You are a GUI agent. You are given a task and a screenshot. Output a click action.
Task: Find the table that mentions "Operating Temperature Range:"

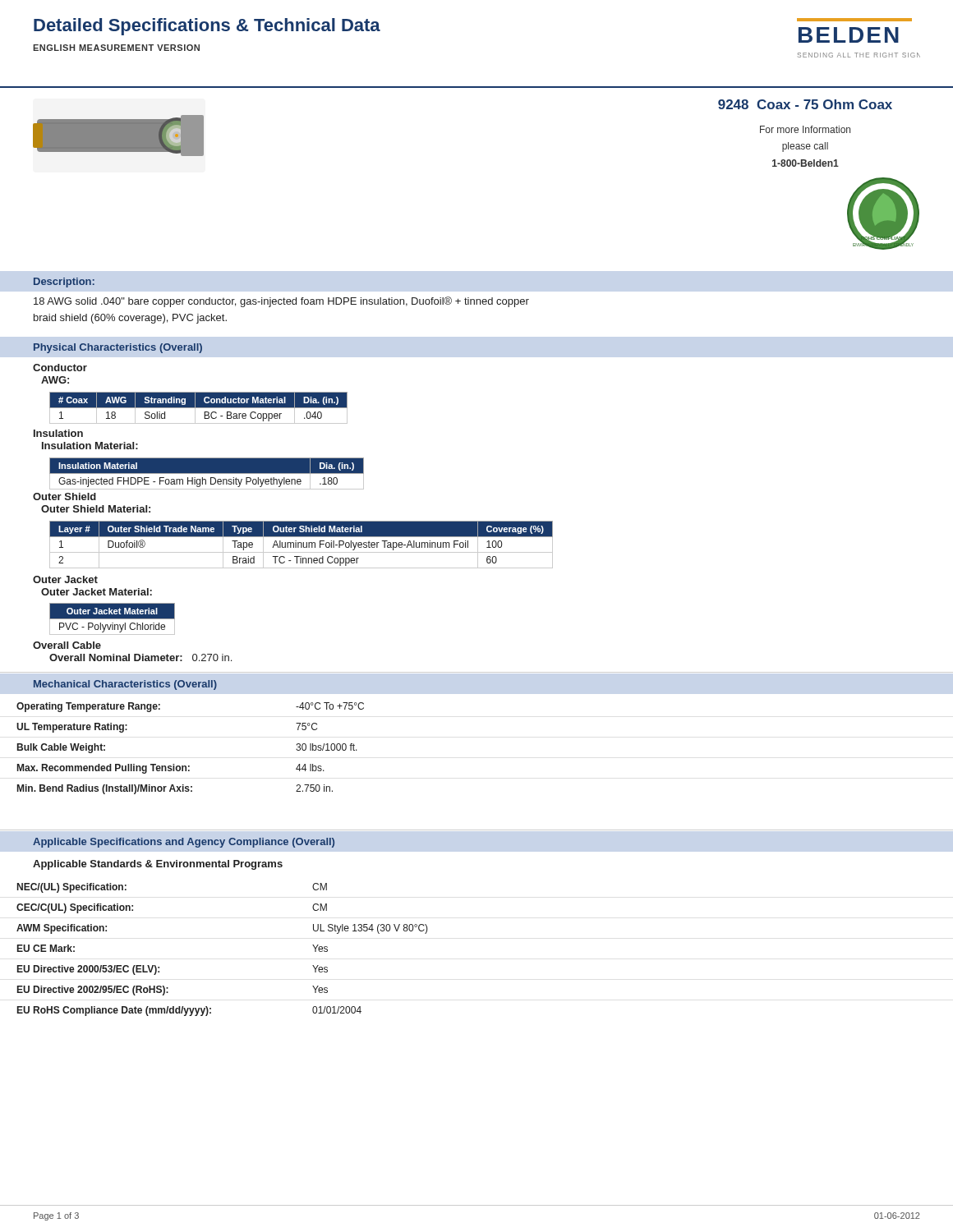[x=476, y=747]
